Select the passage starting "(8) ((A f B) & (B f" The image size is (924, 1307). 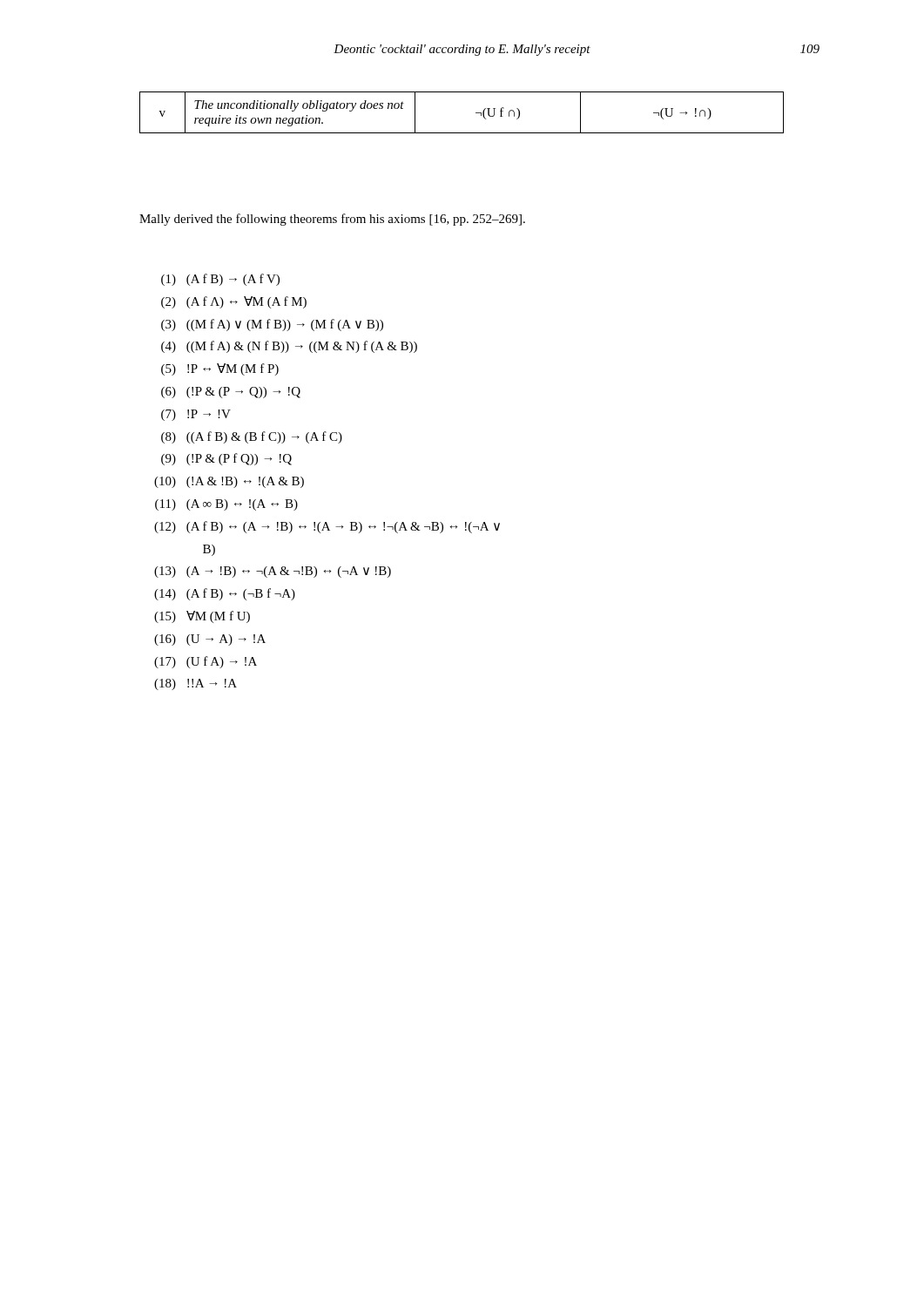point(241,437)
